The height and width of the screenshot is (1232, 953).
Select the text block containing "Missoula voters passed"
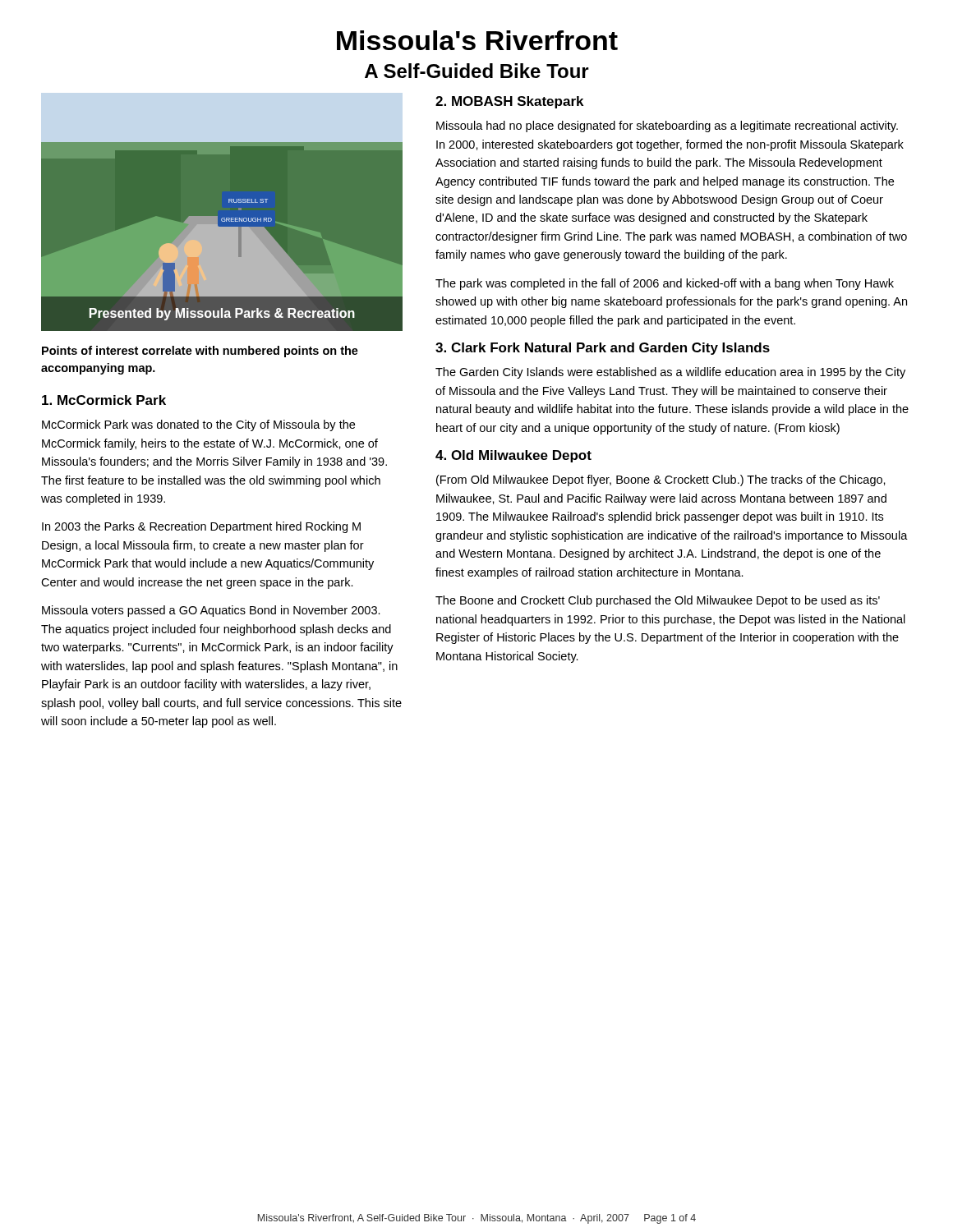point(221,666)
